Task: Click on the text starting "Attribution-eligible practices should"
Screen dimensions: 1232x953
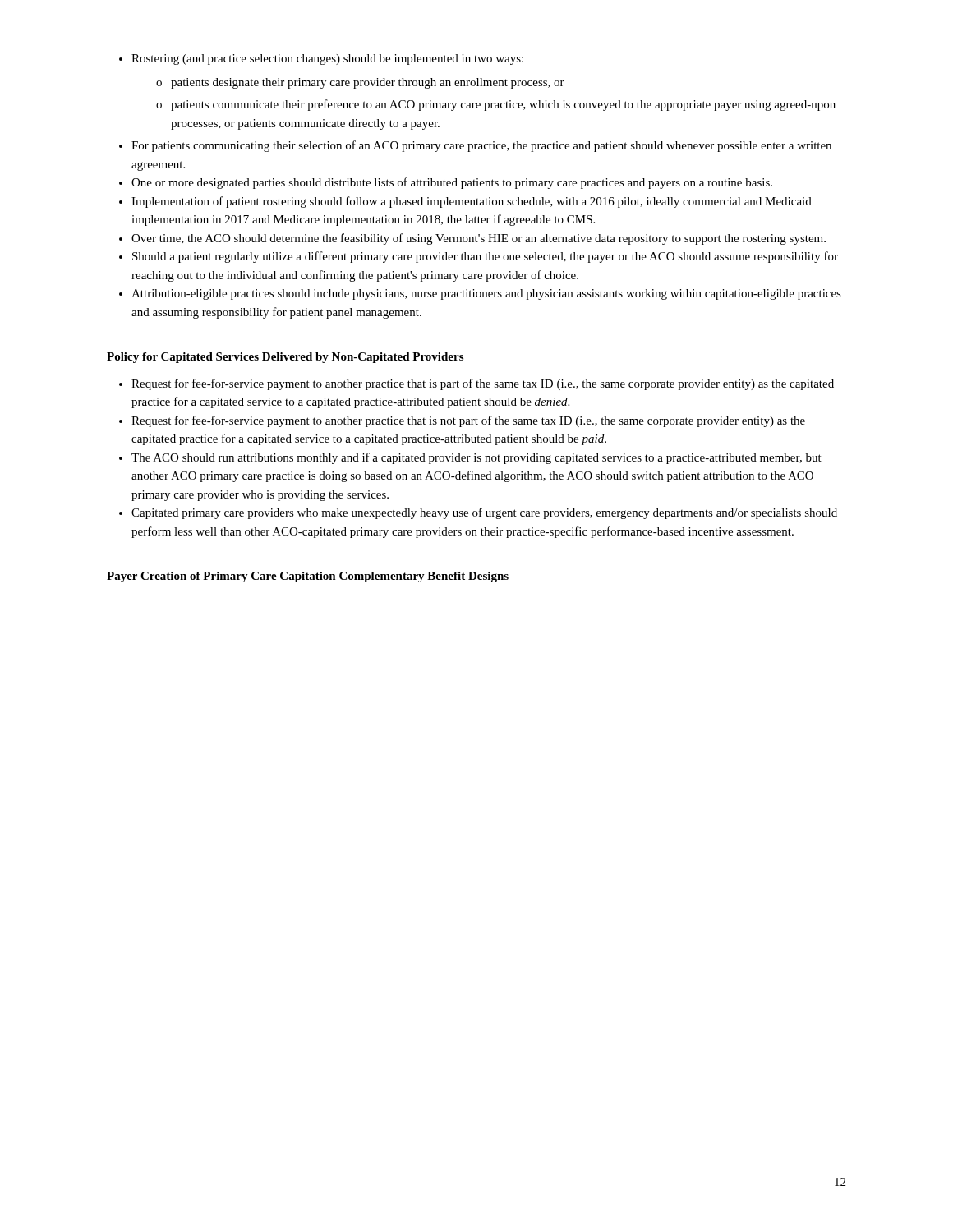Action: click(x=489, y=303)
